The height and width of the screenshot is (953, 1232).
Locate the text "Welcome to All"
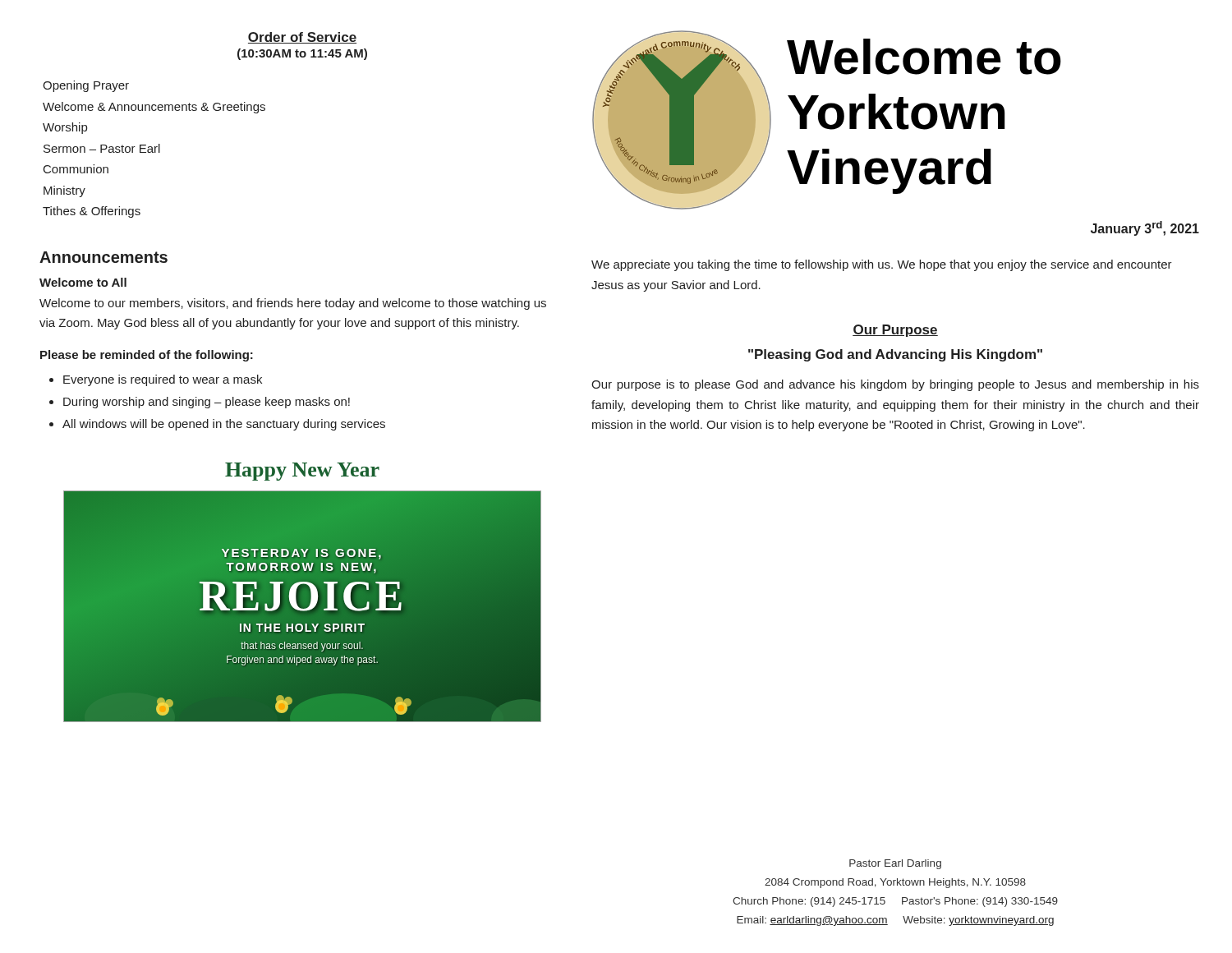pos(83,282)
